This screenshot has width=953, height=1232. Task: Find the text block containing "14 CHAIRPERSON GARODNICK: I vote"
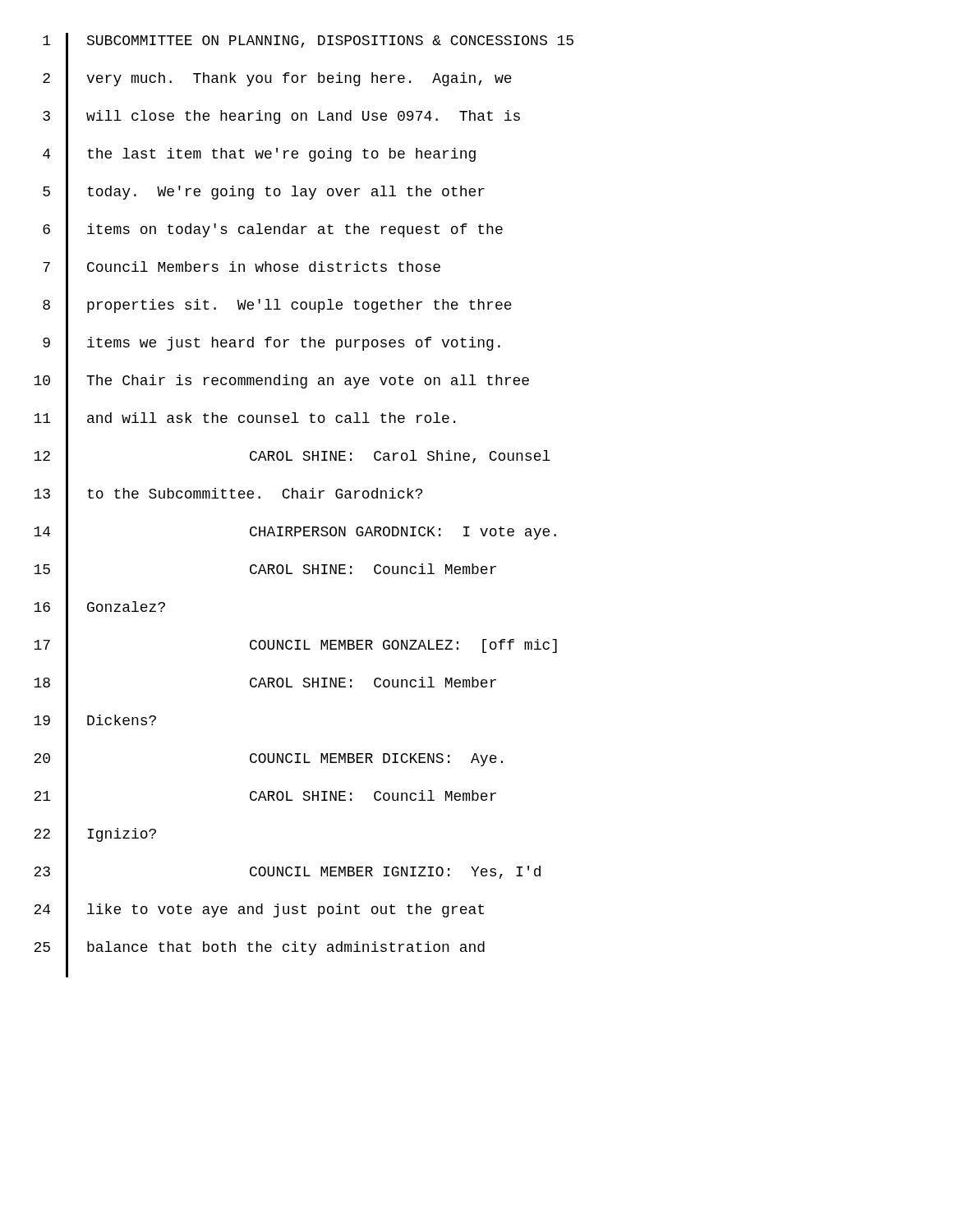(476, 543)
